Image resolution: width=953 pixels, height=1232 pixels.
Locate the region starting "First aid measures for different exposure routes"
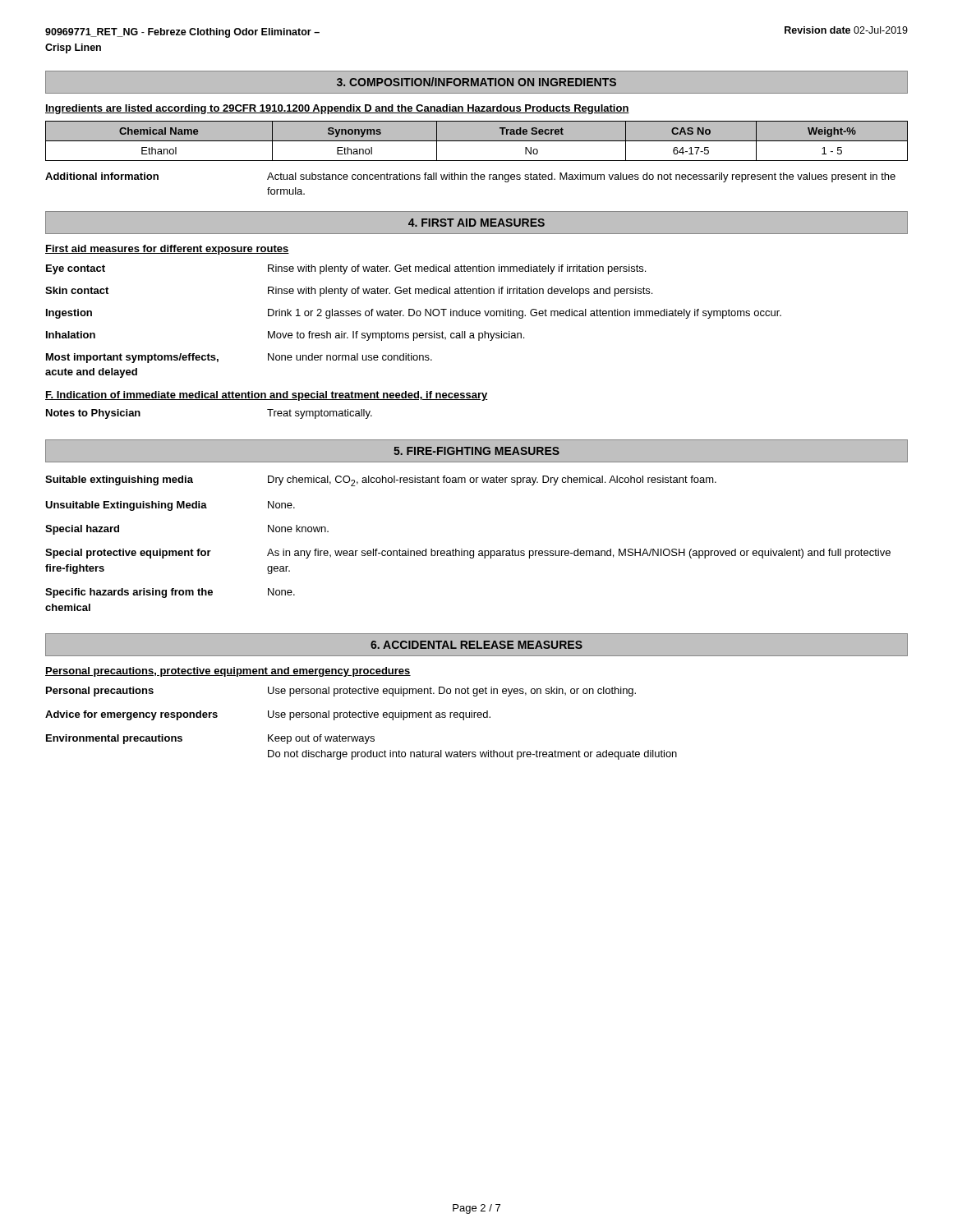pyautogui.click(x=167, y=249)
